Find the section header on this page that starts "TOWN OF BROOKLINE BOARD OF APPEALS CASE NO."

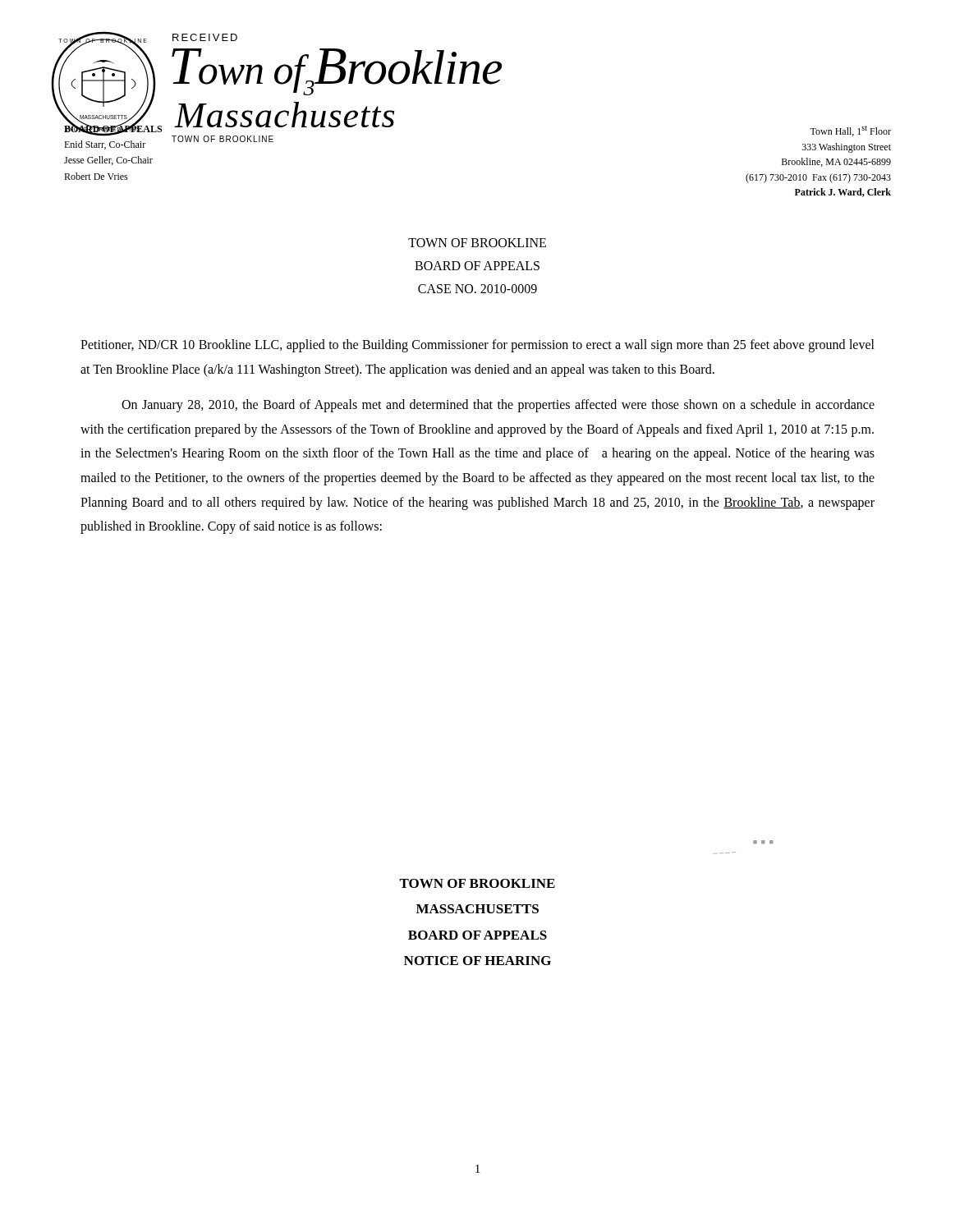point(478,266)
